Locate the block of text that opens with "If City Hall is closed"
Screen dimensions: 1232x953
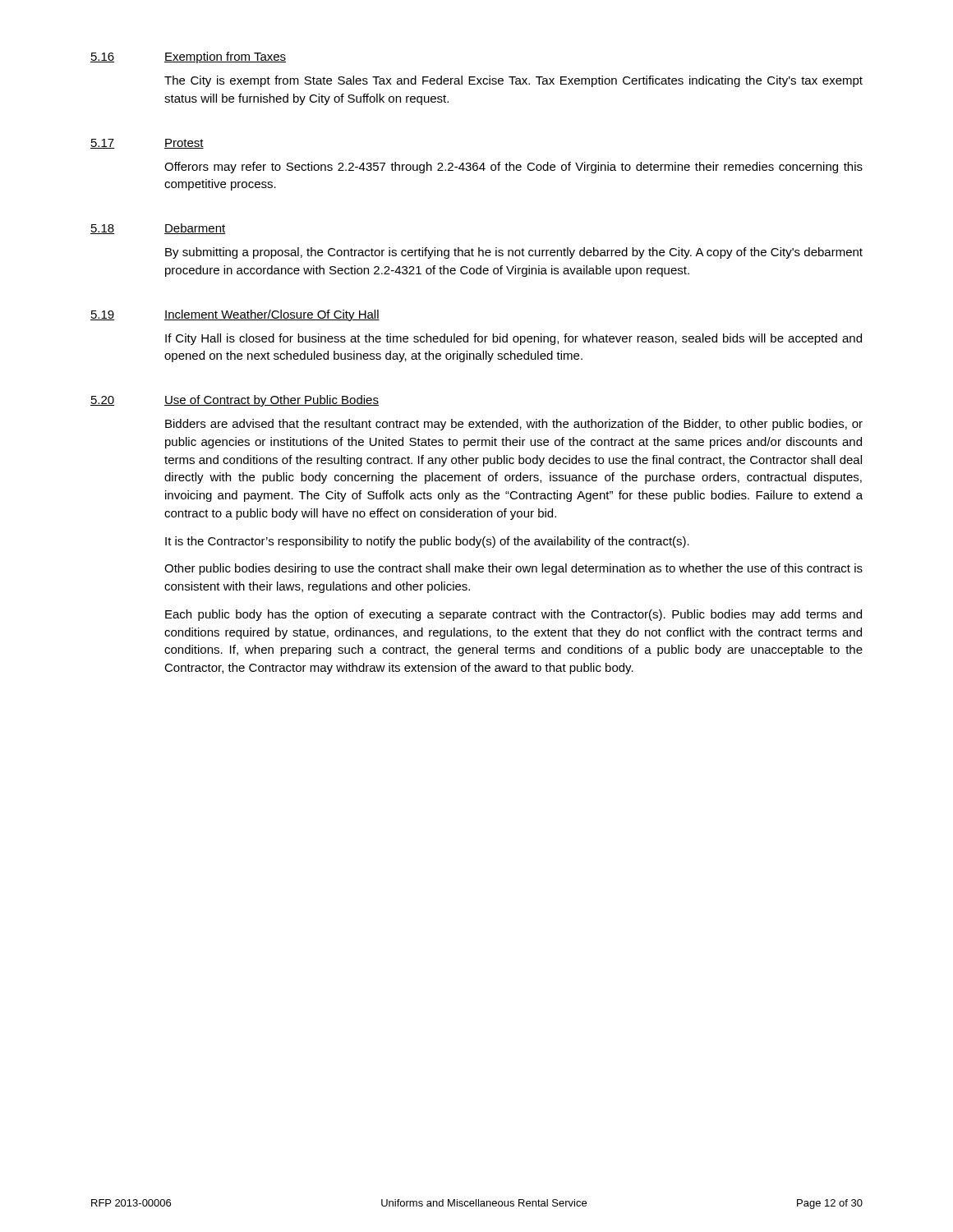pos(513,347)
